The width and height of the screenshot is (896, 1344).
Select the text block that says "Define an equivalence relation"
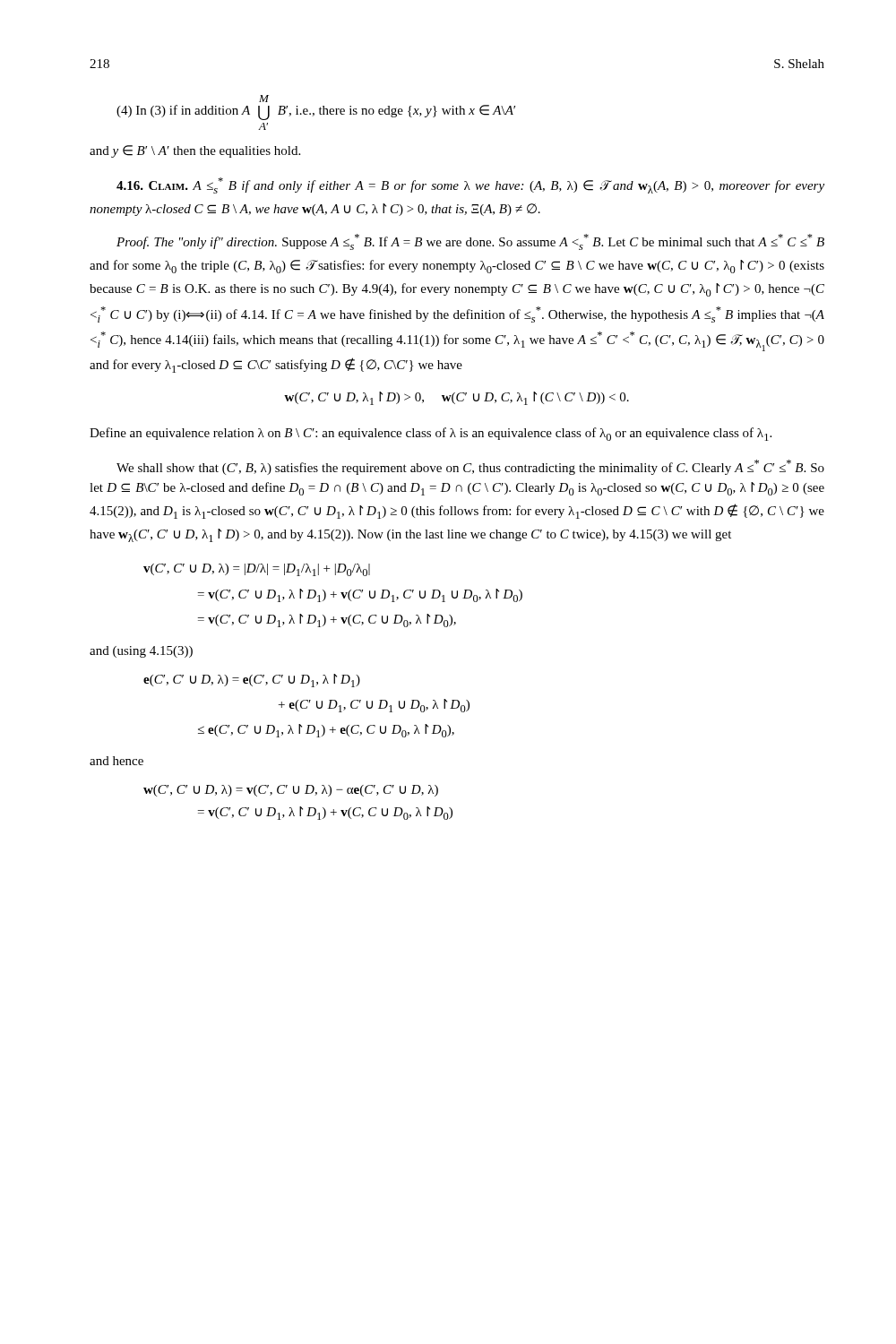pyautogui.click(x=431, y=434)
